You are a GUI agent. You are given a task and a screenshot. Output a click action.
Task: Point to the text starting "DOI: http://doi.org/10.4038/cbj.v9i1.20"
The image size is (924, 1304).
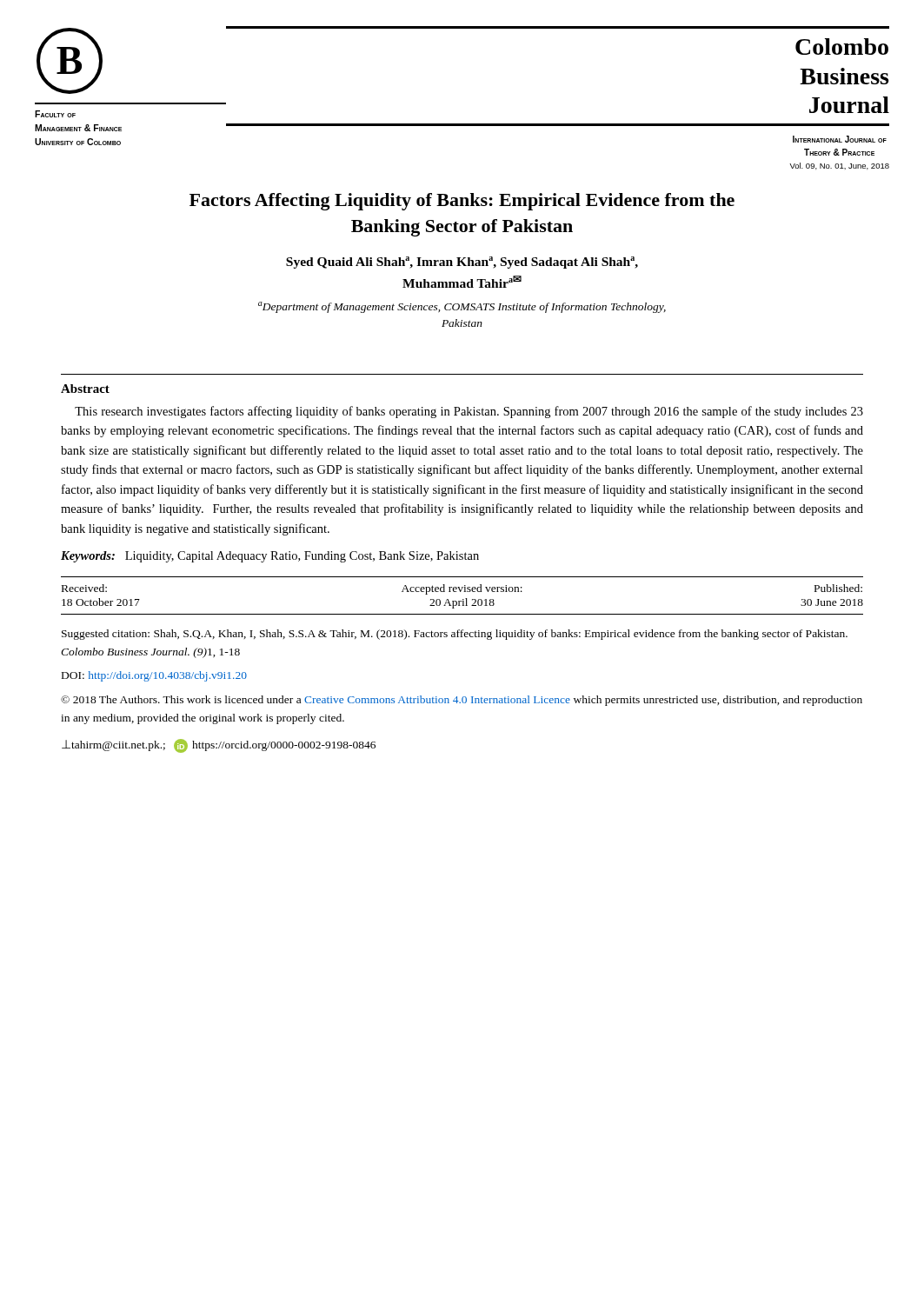[154, 675]
